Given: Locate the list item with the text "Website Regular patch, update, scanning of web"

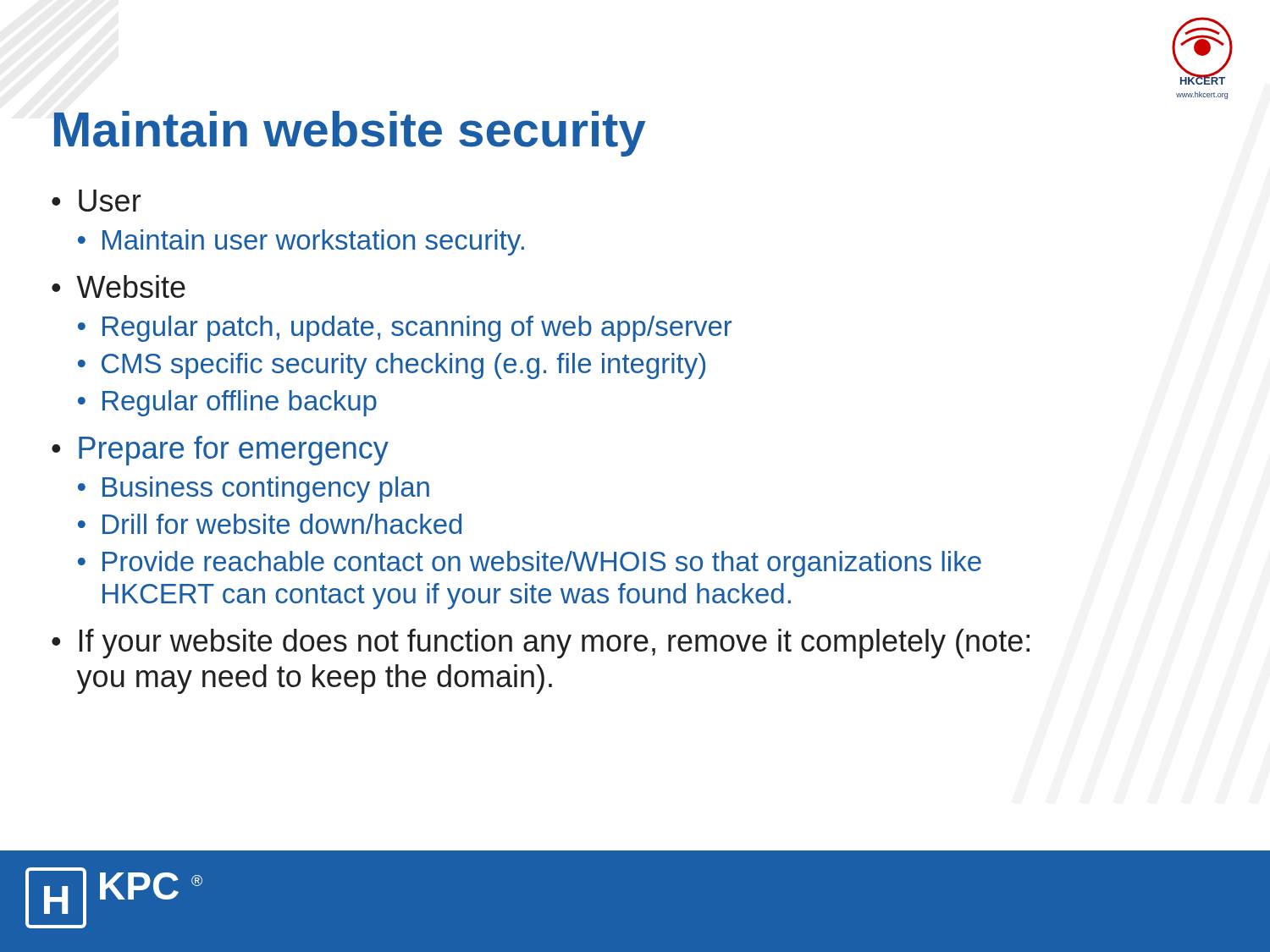Looking at the screenshot, I should 572,346.
